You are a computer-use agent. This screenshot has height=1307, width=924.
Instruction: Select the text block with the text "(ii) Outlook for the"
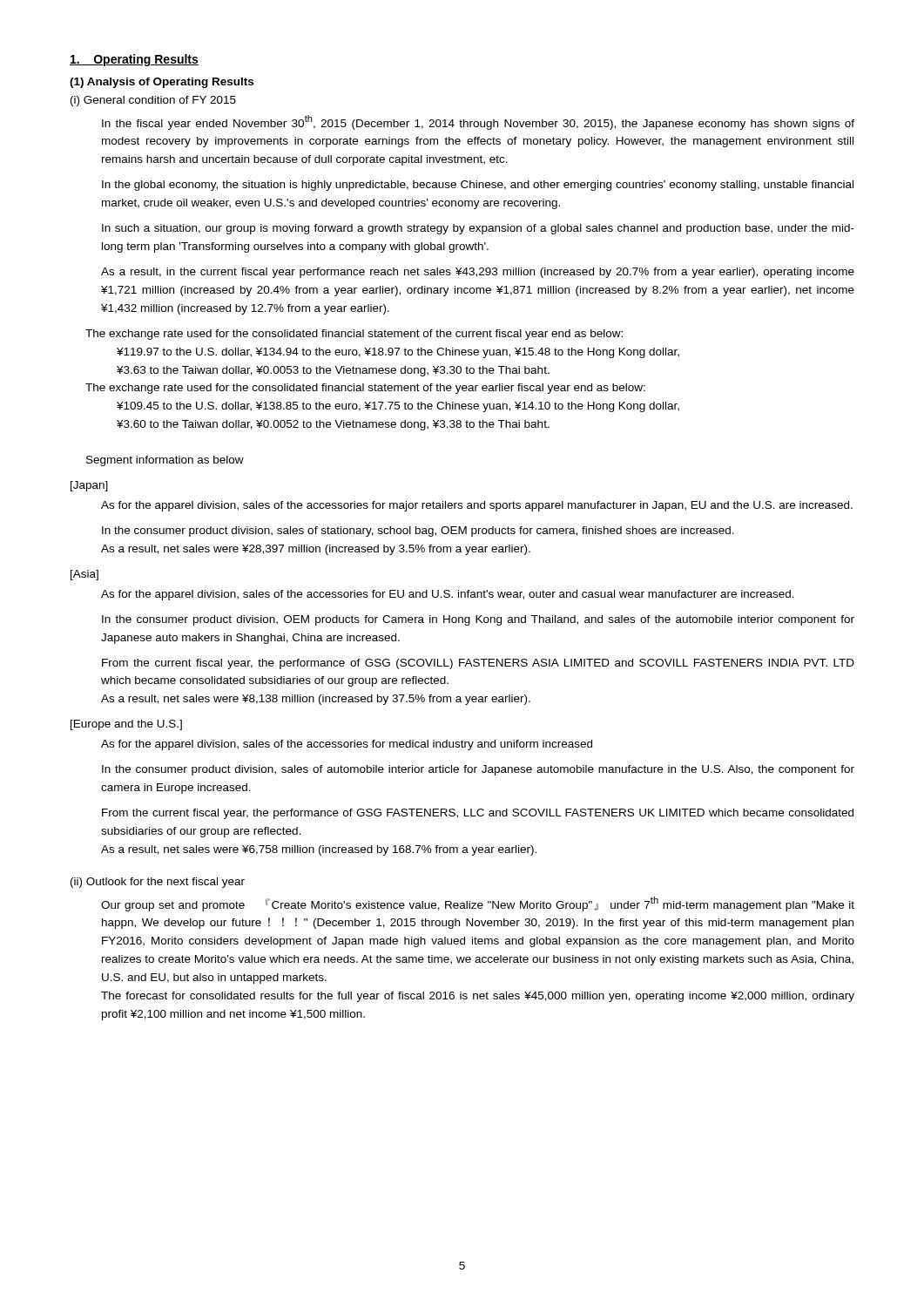point(157,881)
